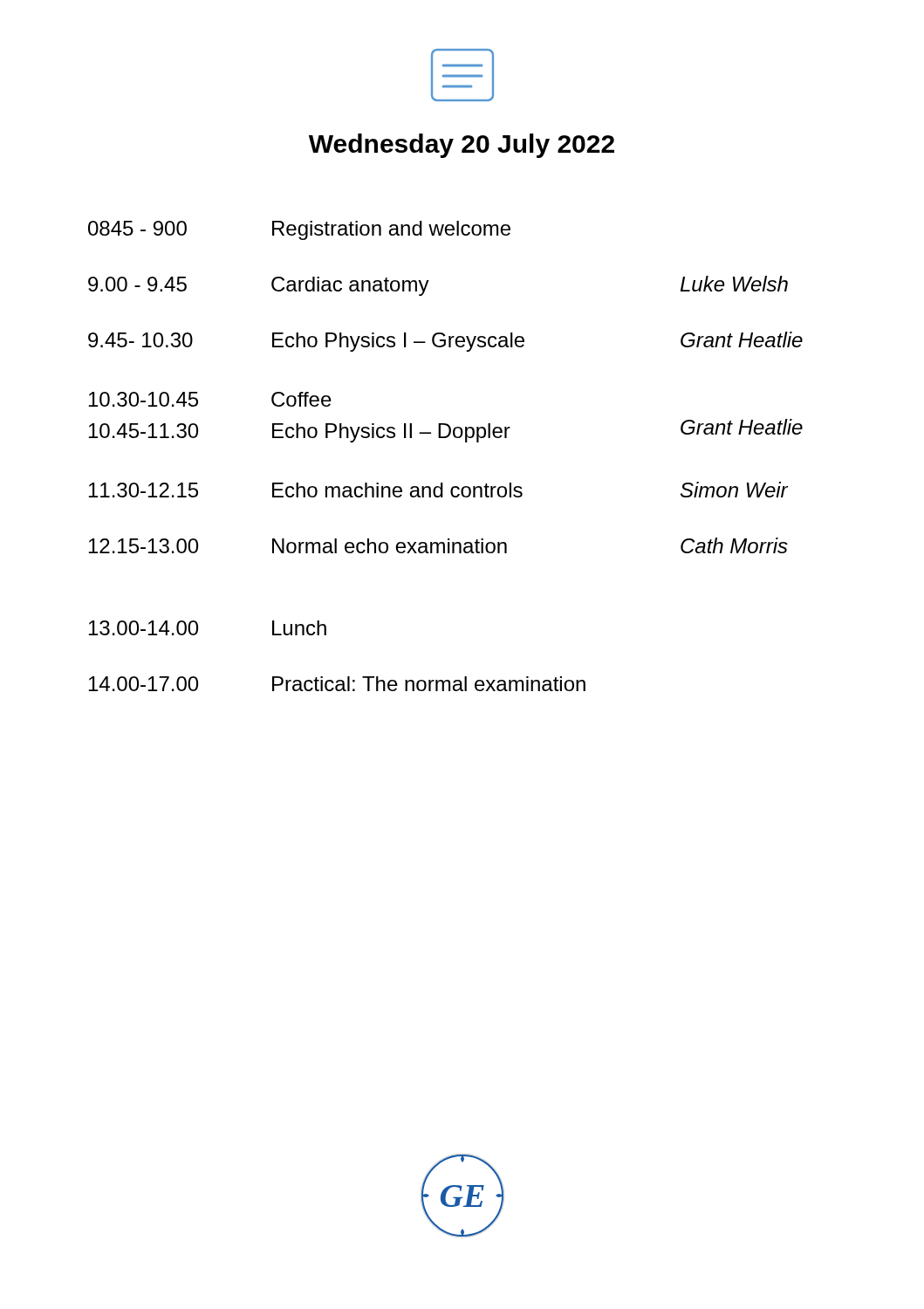Navigate to the text block starting "Wednesday 20 July 2022"
The height and width of the screenshot is (1309, 924).
click(462, 144)
